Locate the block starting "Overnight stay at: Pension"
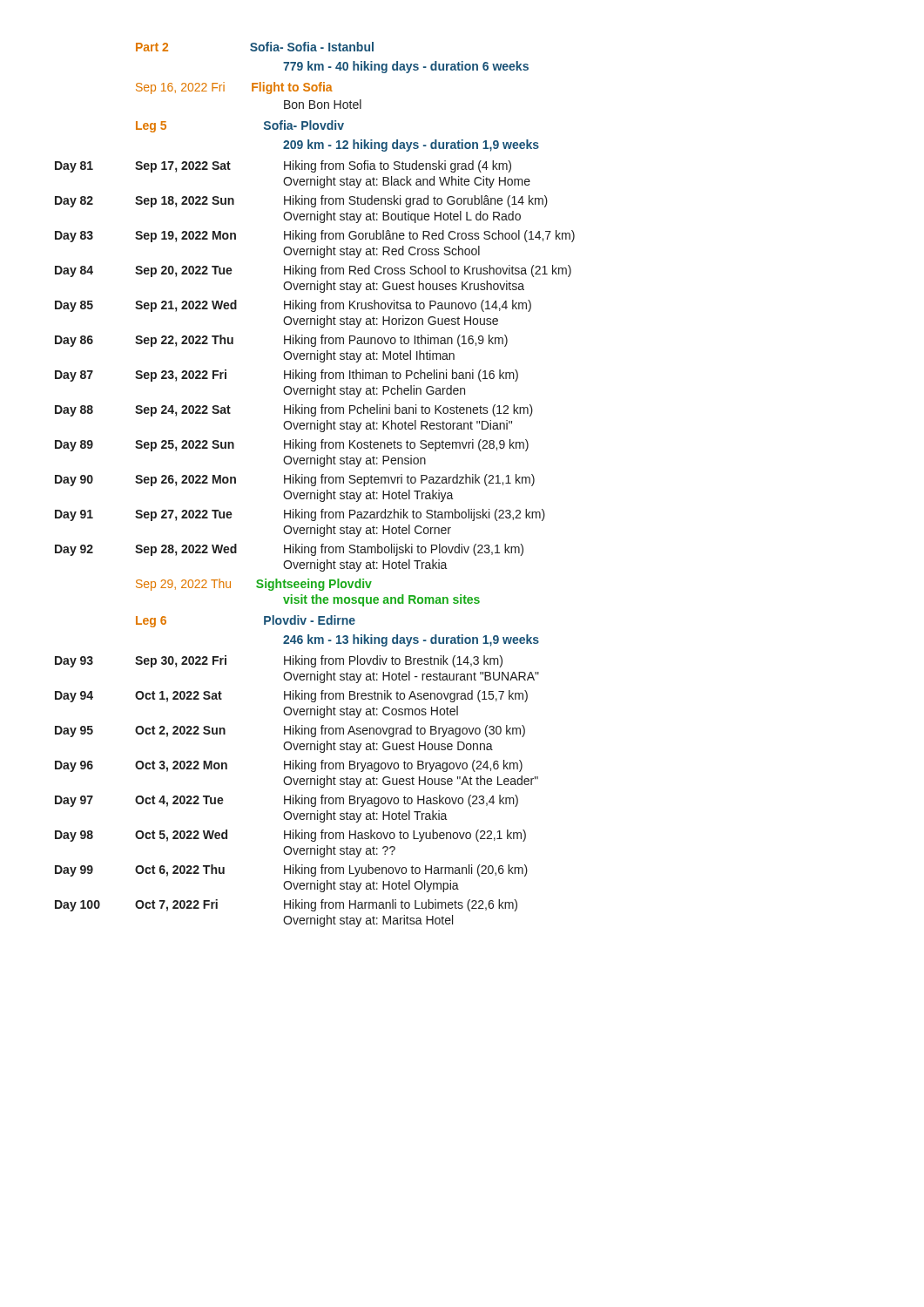The width and height of the screenshot is (924, 1307). point(355,460)
